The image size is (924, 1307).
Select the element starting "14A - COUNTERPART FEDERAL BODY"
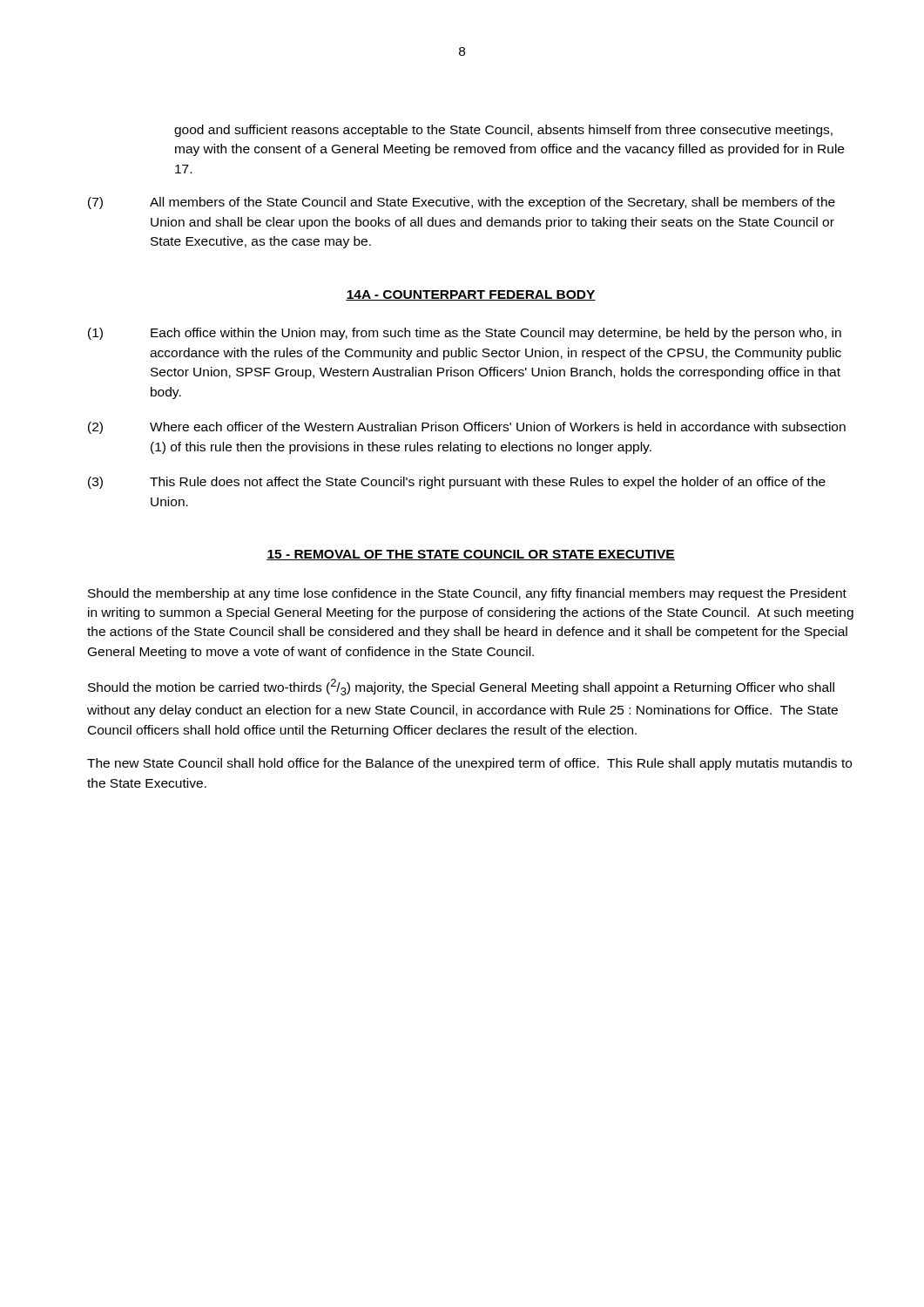(471, 294)
